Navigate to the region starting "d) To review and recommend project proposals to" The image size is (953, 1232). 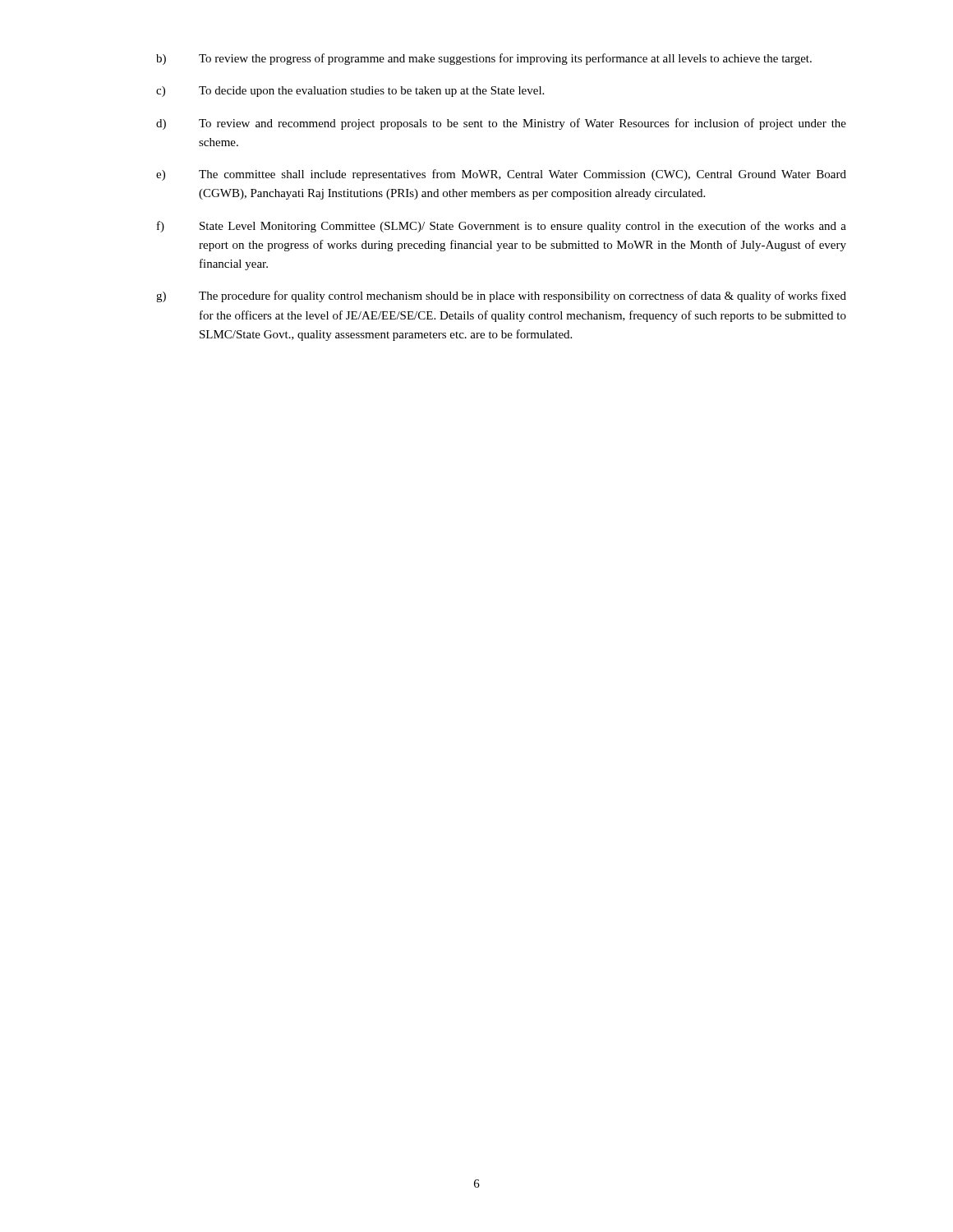click(501, 133)
